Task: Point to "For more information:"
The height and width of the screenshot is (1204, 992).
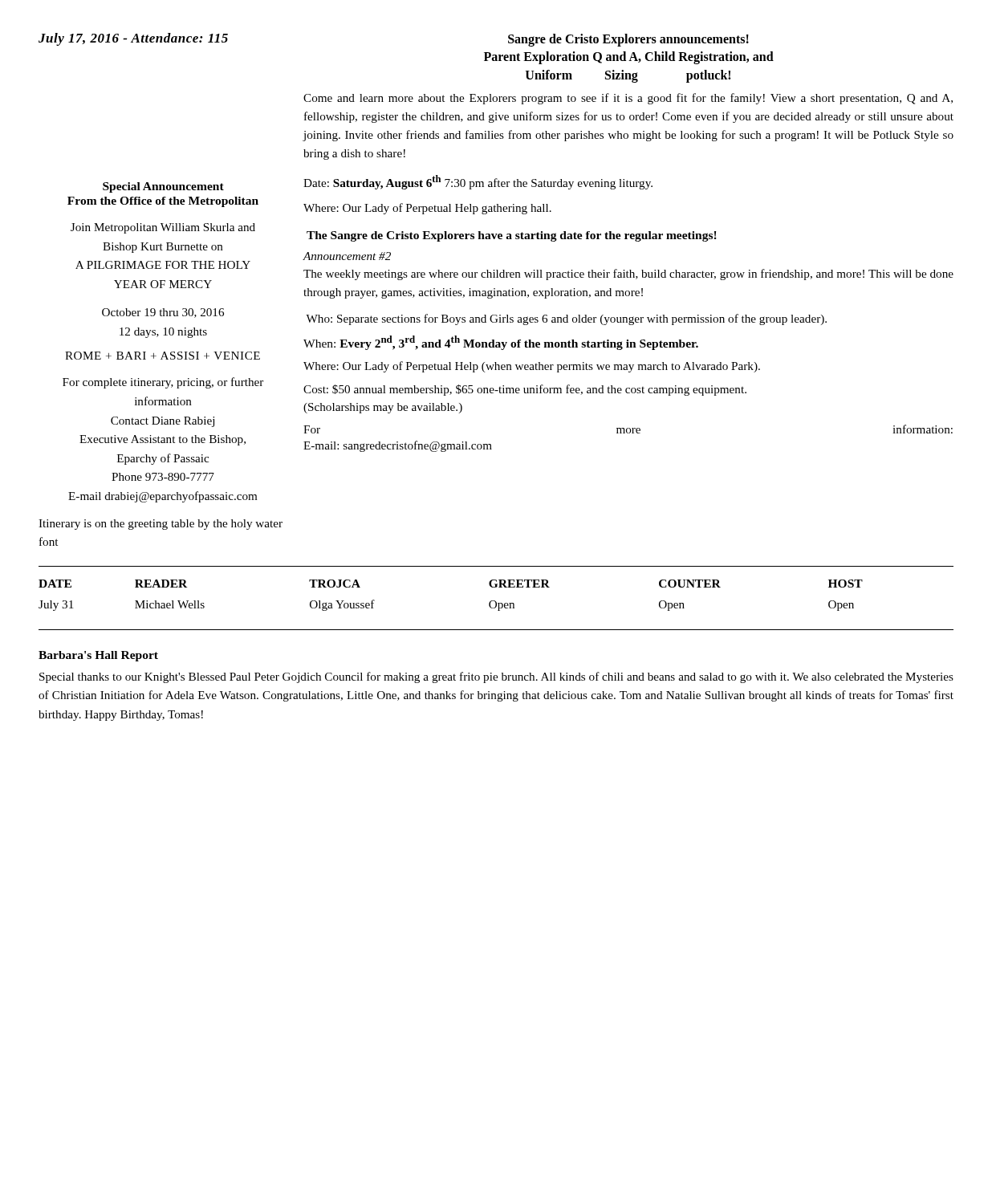Action: (628, 429)
